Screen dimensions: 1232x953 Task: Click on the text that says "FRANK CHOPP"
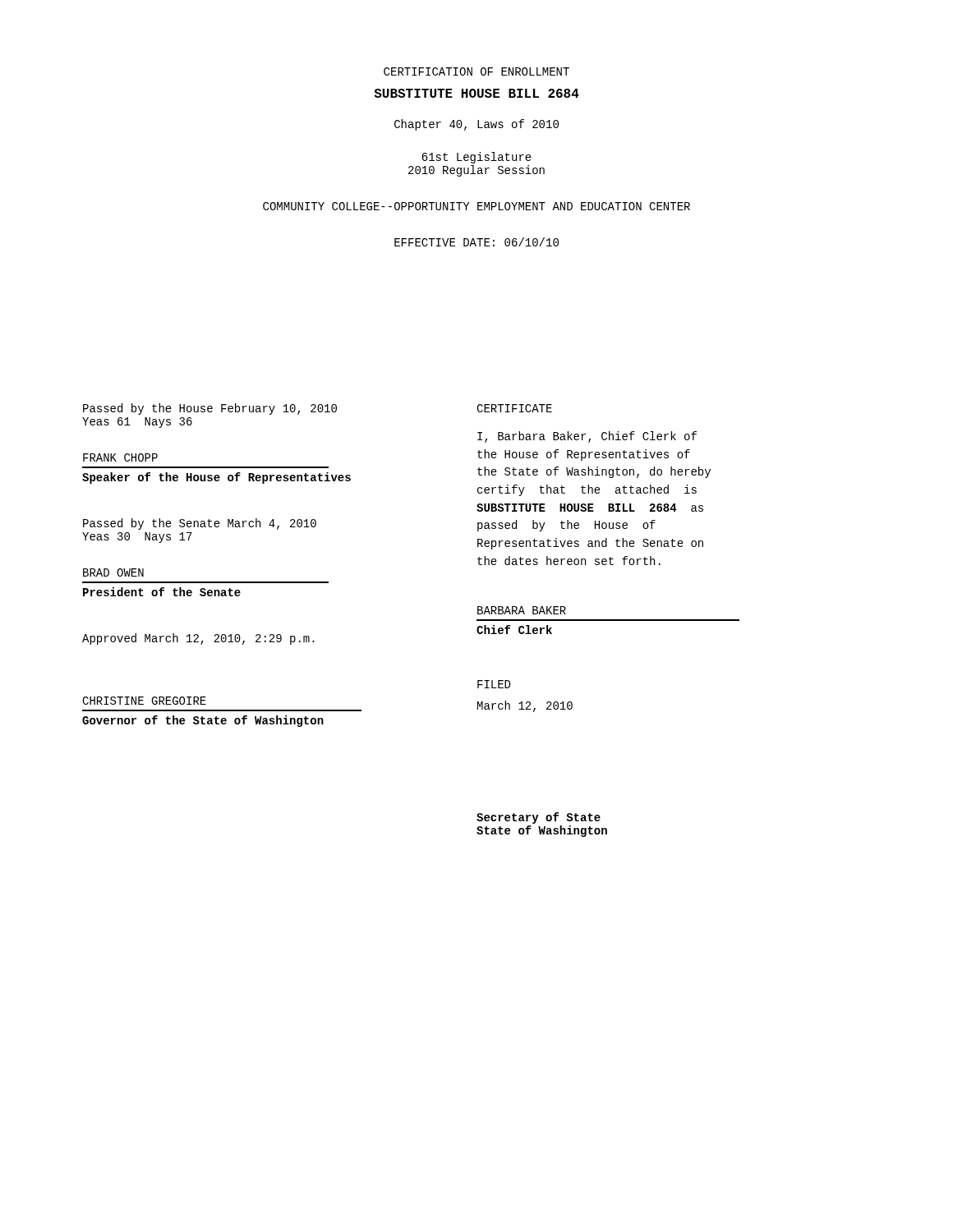205,460
